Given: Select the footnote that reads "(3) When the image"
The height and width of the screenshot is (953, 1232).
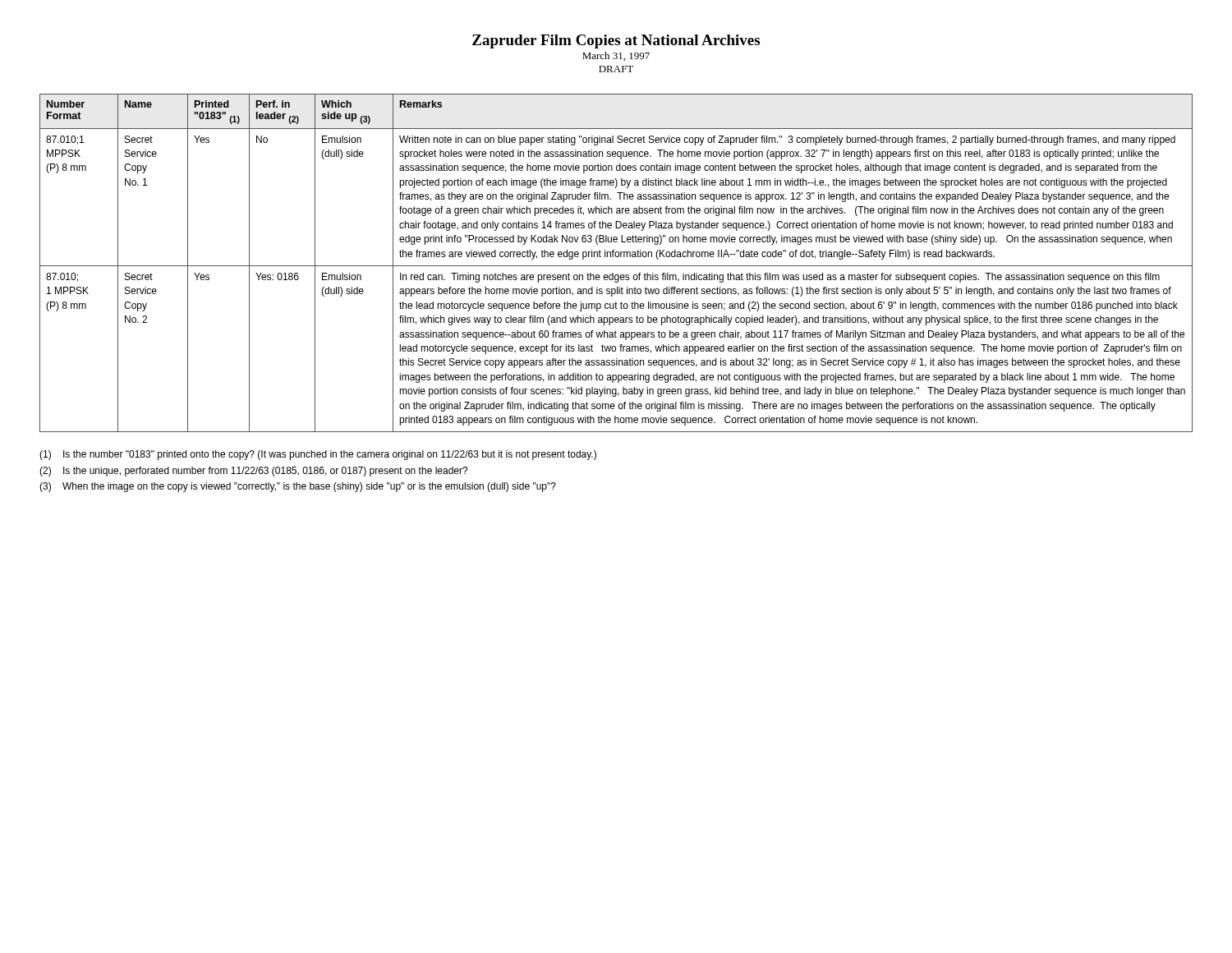Looking at the screenshot, I should tap(298, 486).
